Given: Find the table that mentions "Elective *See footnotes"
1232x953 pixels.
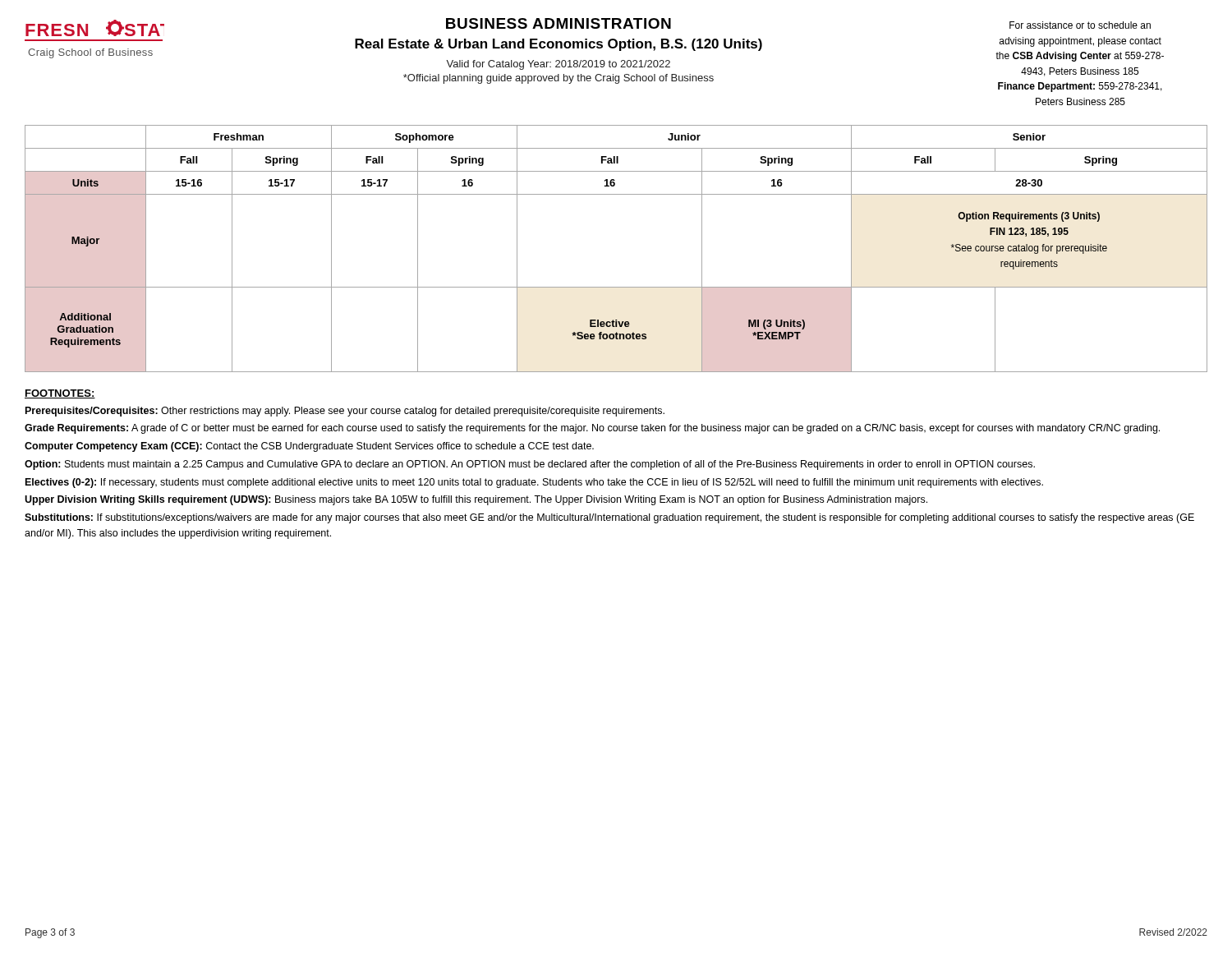Looking at the screenshot, I should click(616, 248).
